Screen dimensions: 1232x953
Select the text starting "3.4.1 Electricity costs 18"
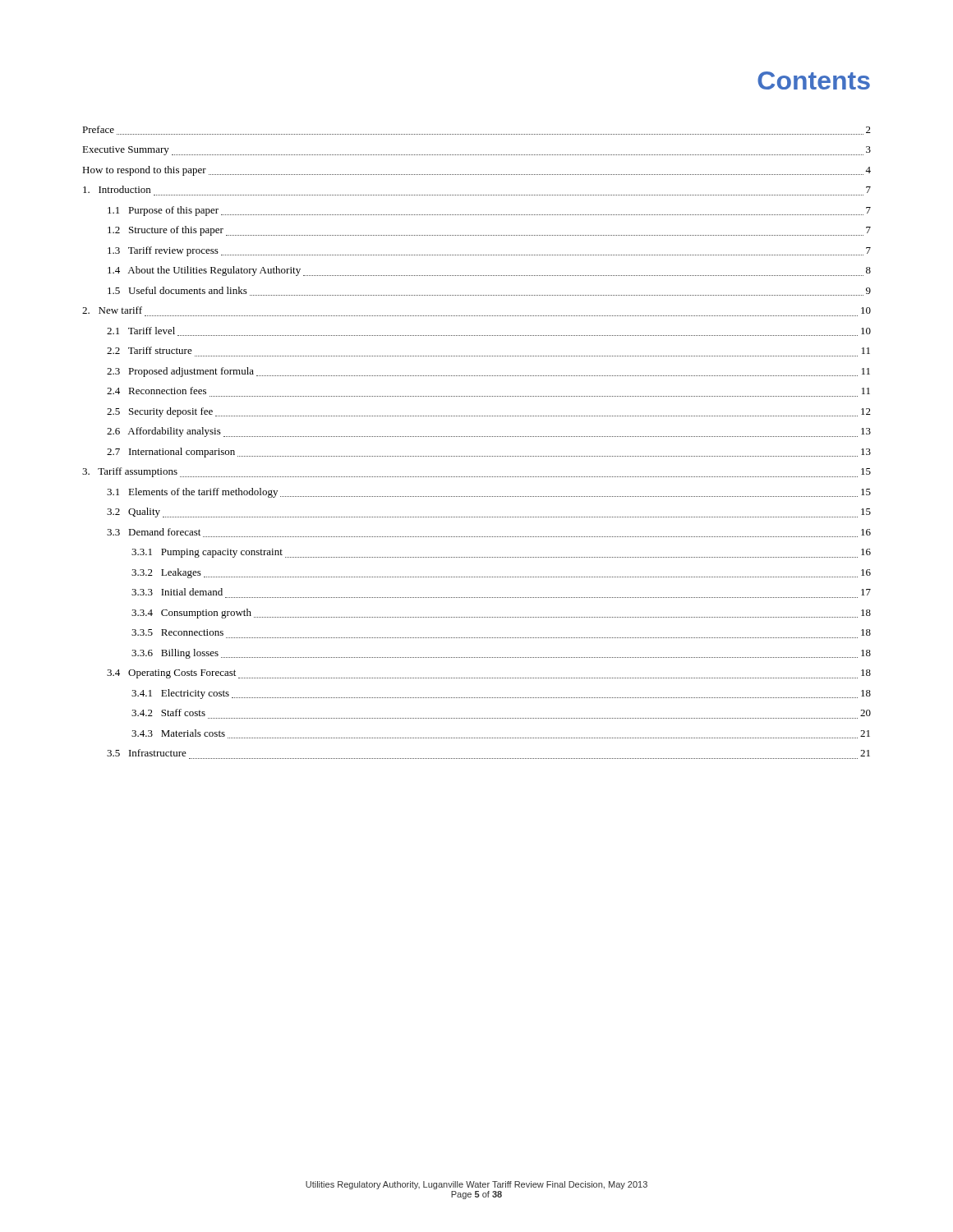[x=501, y=693]
